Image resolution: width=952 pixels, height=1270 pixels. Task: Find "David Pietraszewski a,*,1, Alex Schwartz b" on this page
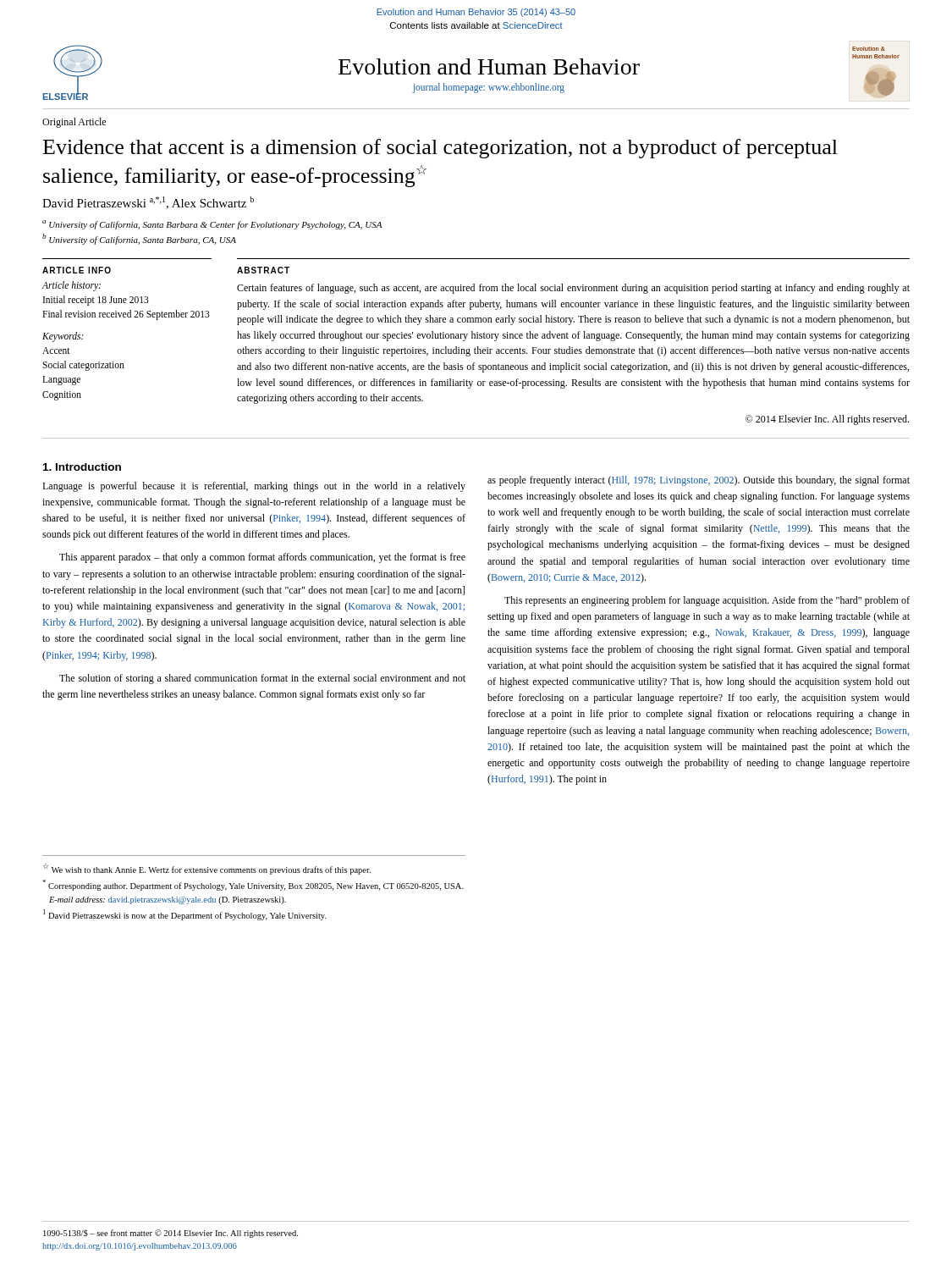(148, 202)
